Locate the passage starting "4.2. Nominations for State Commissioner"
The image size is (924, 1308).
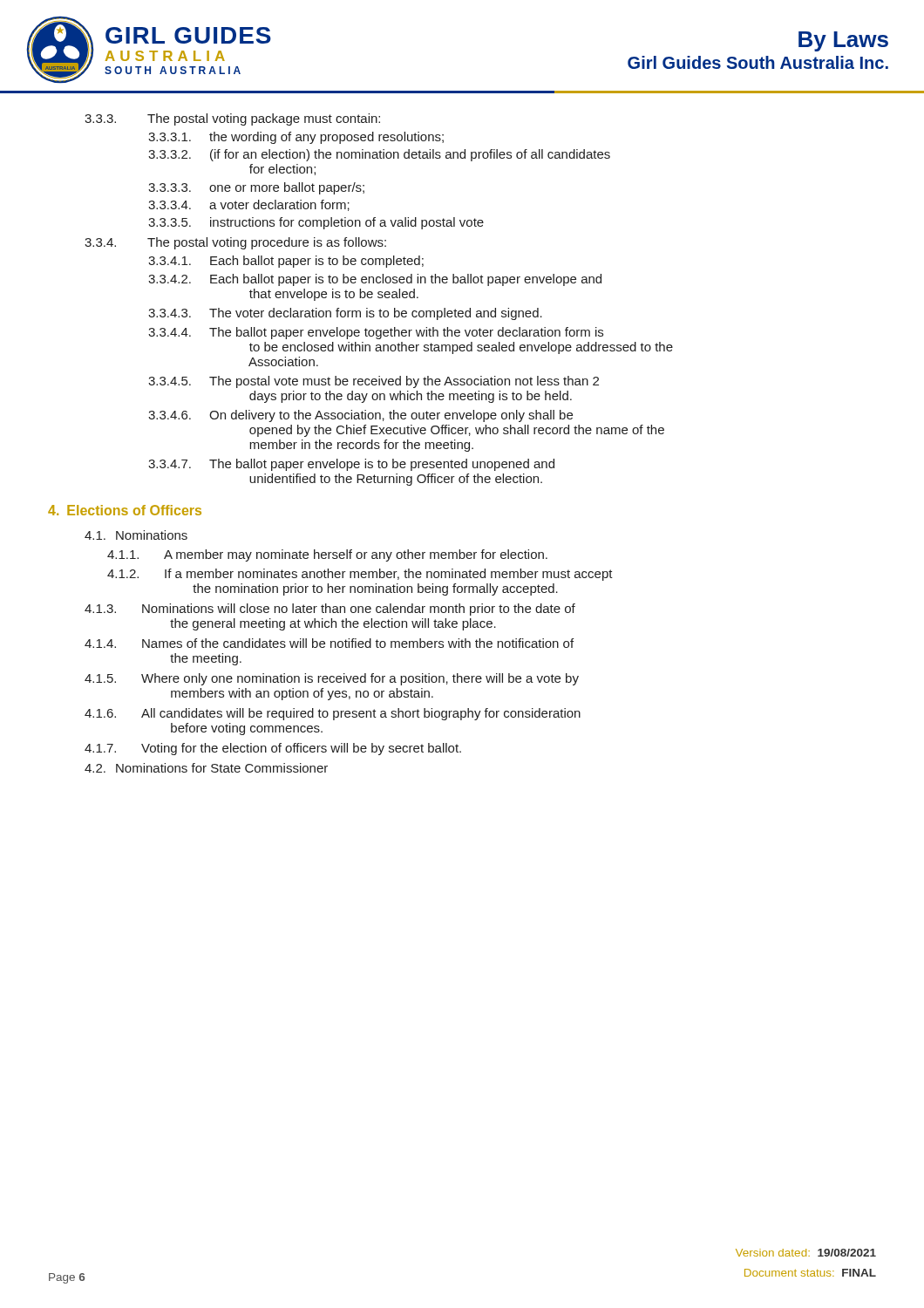[x=206, y=768]
